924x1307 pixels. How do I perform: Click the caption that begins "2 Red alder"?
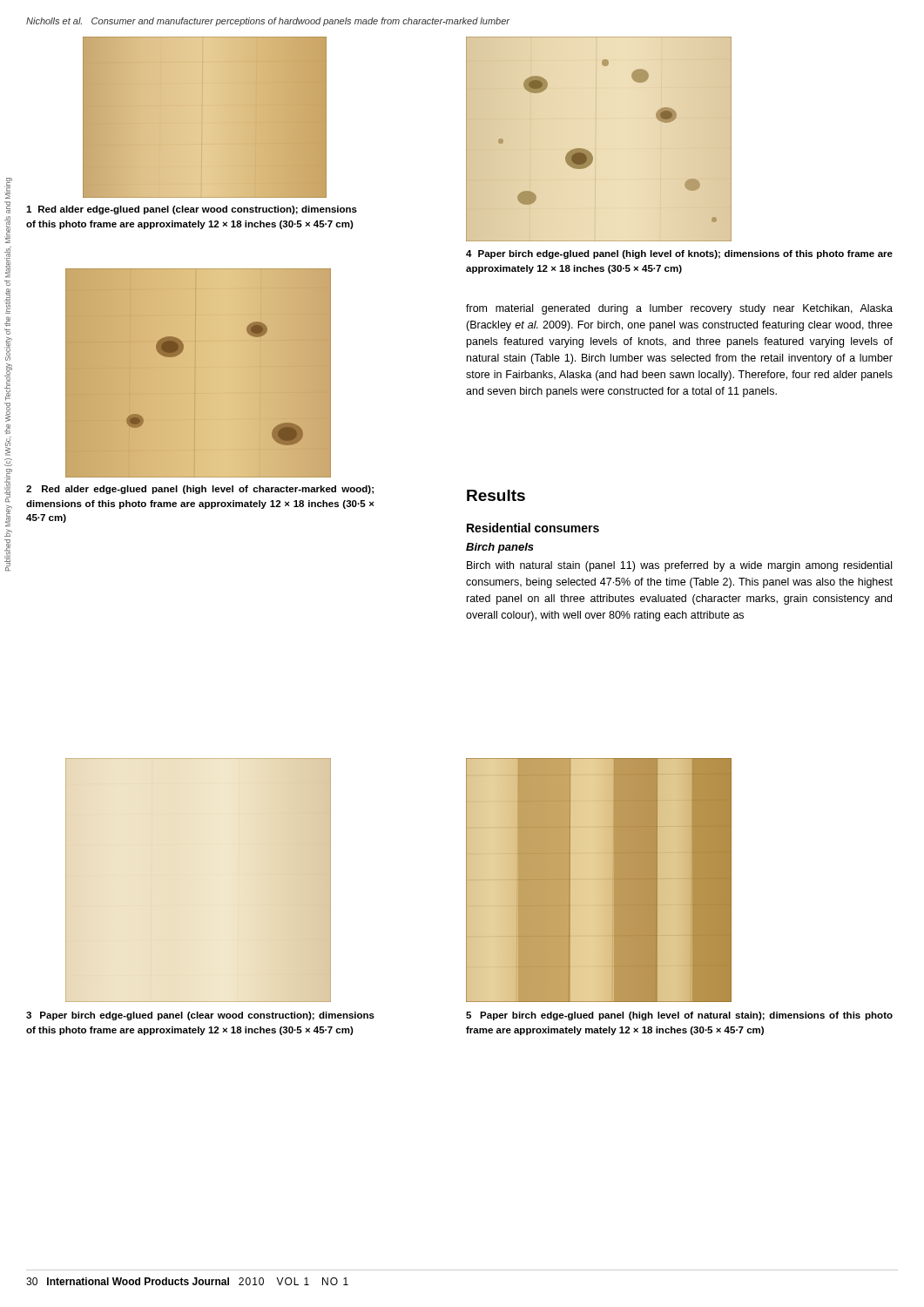point(200,503)
